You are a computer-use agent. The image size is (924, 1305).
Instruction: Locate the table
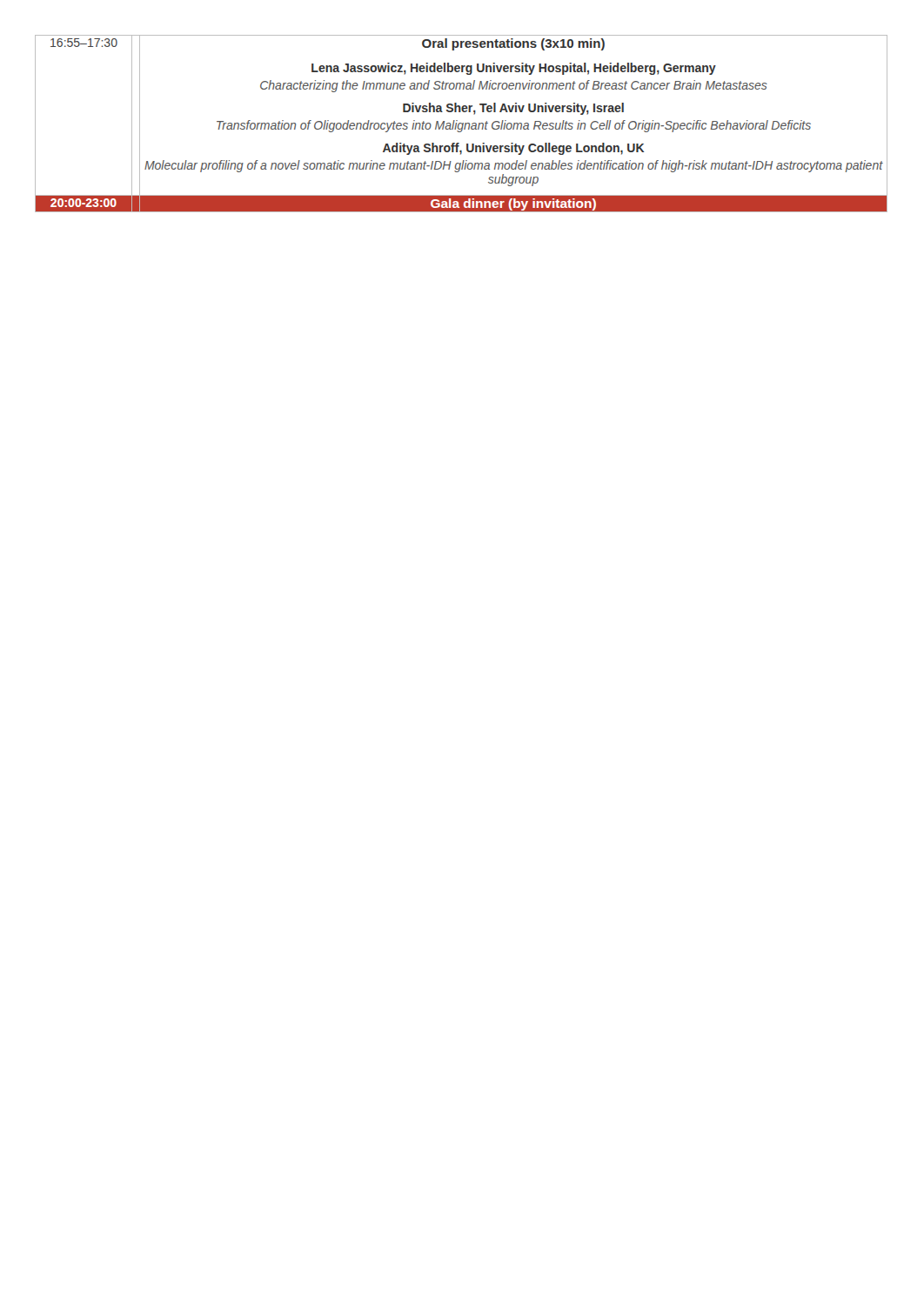point(461,124)
